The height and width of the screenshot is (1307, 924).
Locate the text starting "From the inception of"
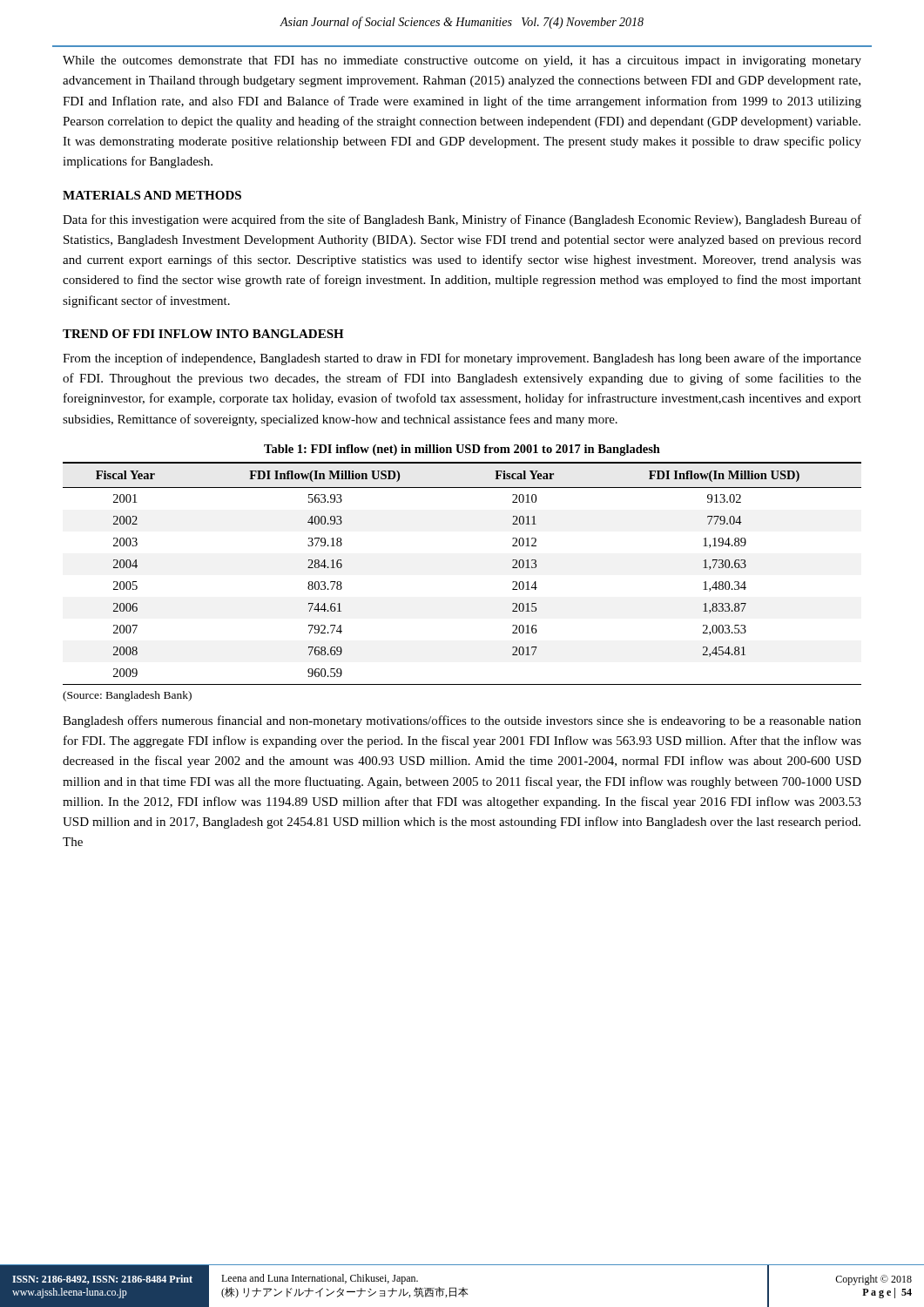[462, 388]
